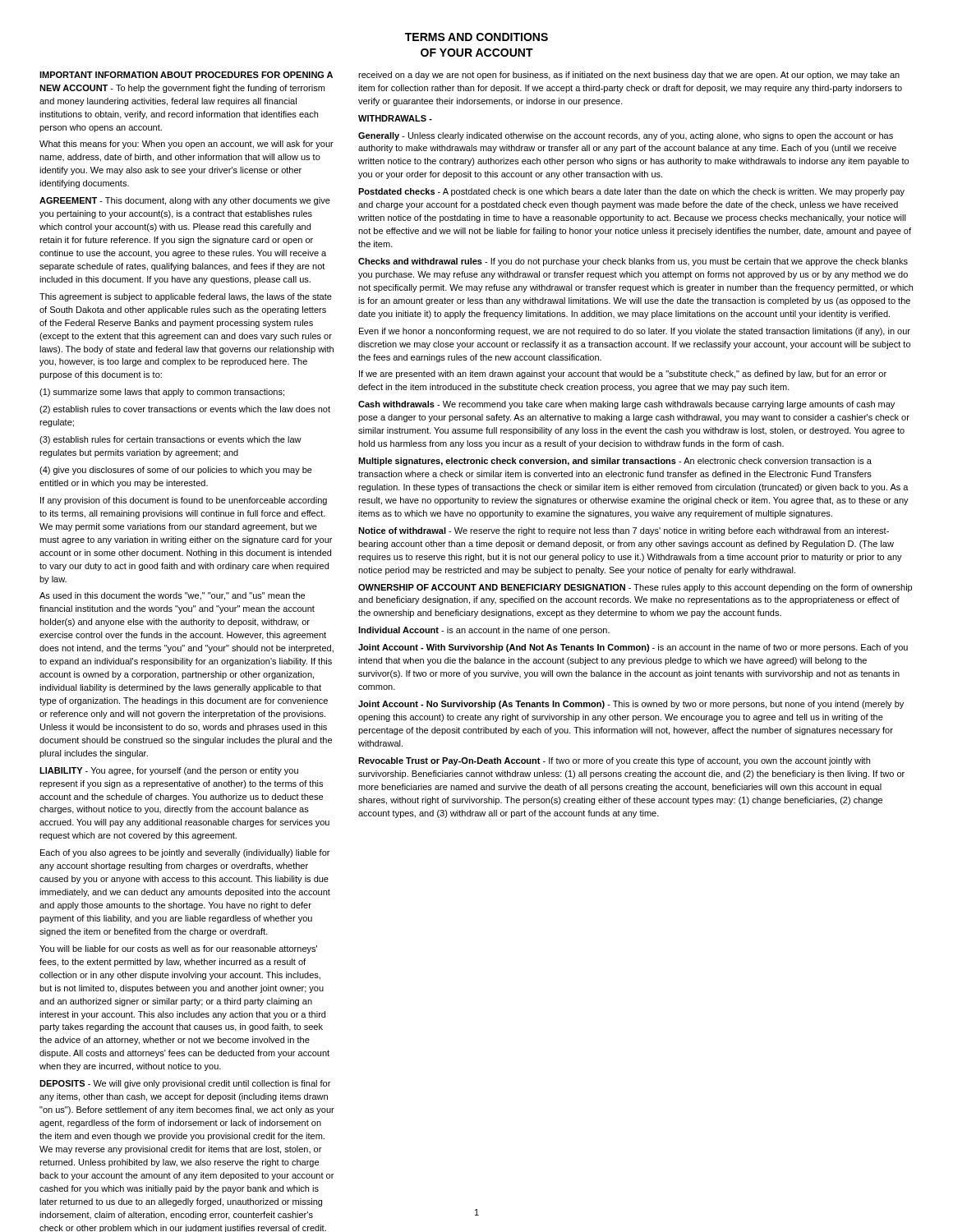Select the section header with the text "IMPORTANT INFORMATION ABOUT PROCEDURES FOR OPENING"
The image size is (953, 1232).
(187, 102)
